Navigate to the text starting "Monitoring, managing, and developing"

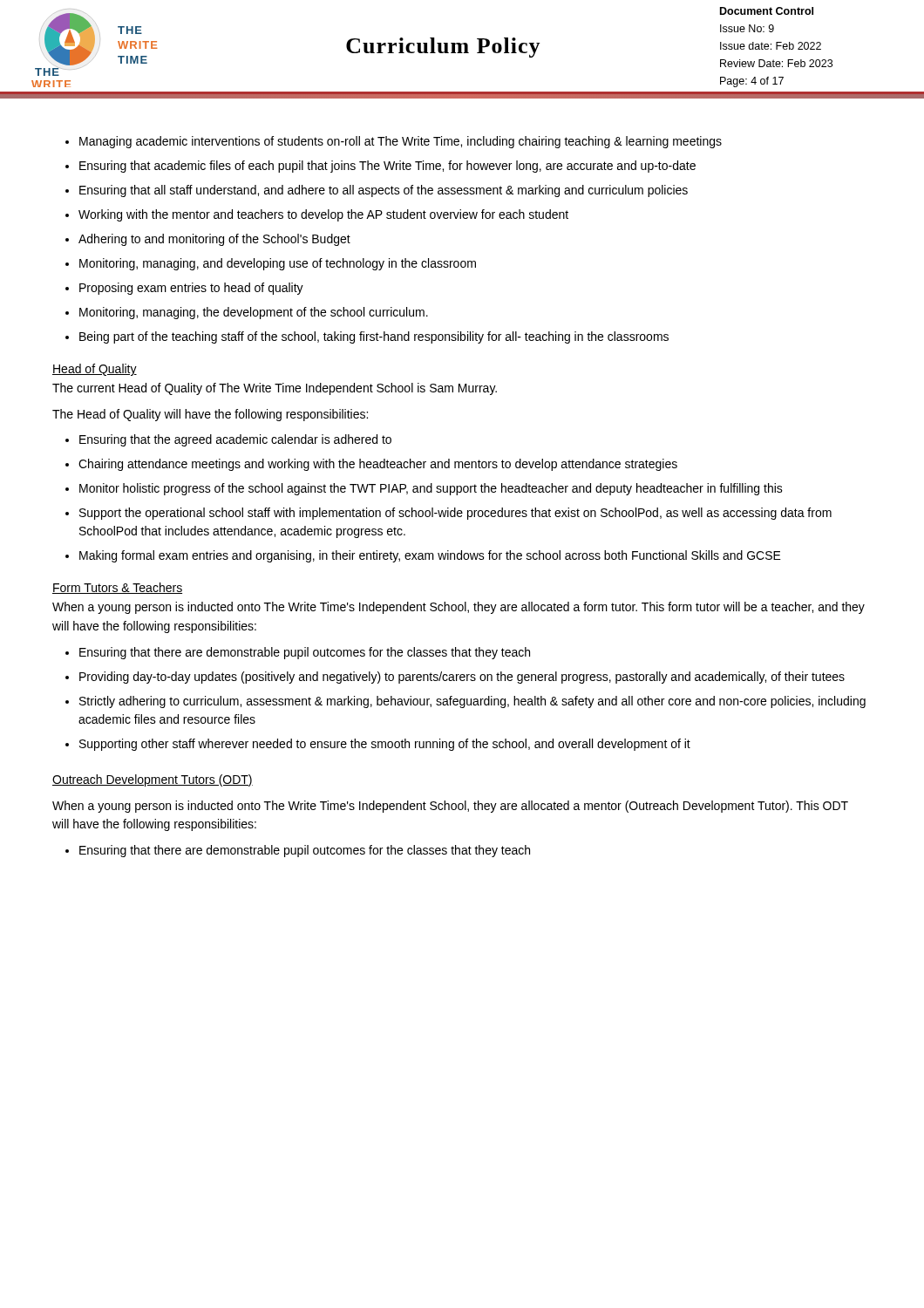[x=278, y=263]
